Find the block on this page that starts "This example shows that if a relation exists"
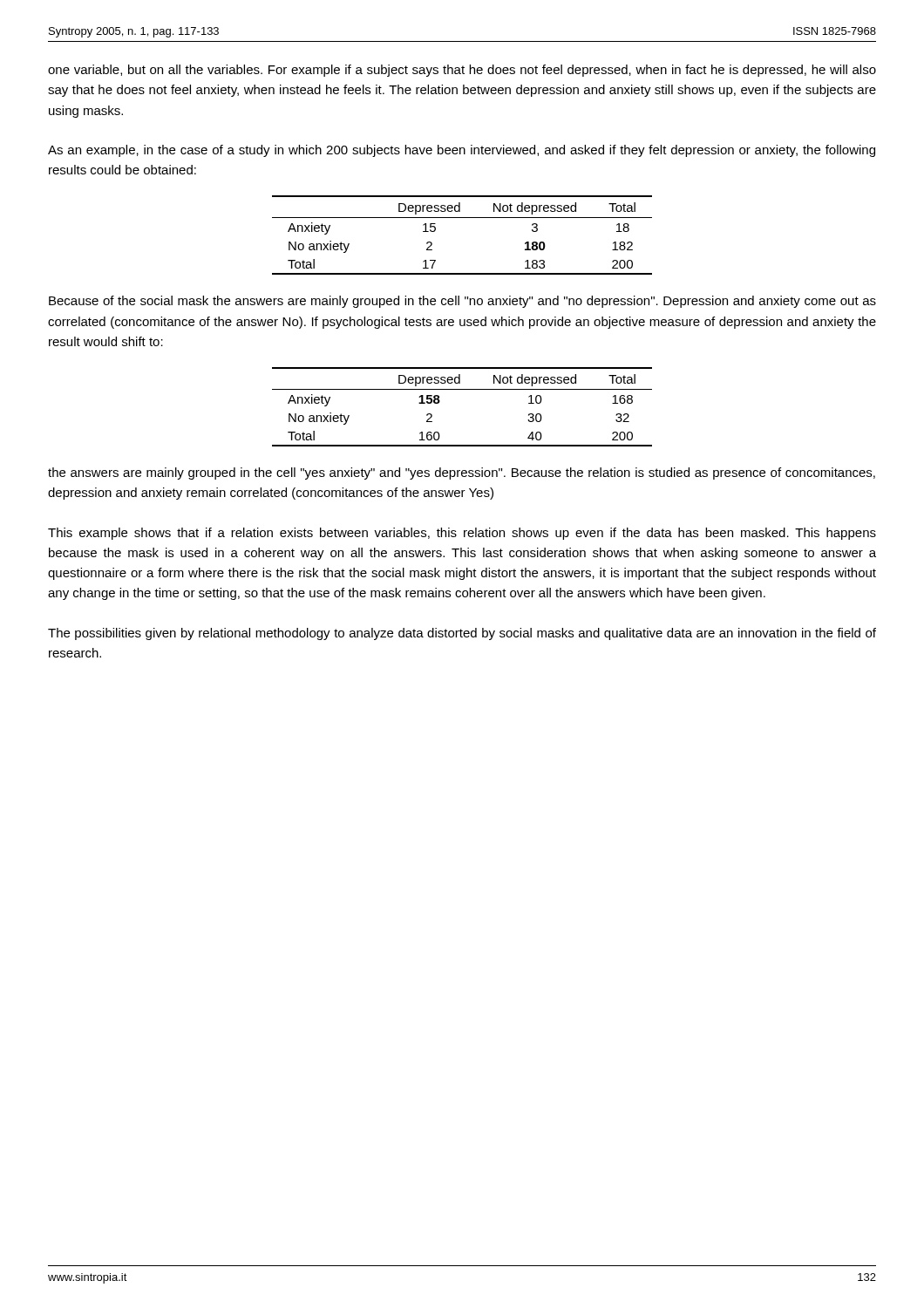Screen dimensions: 1308x924 [x=462, y=562]
